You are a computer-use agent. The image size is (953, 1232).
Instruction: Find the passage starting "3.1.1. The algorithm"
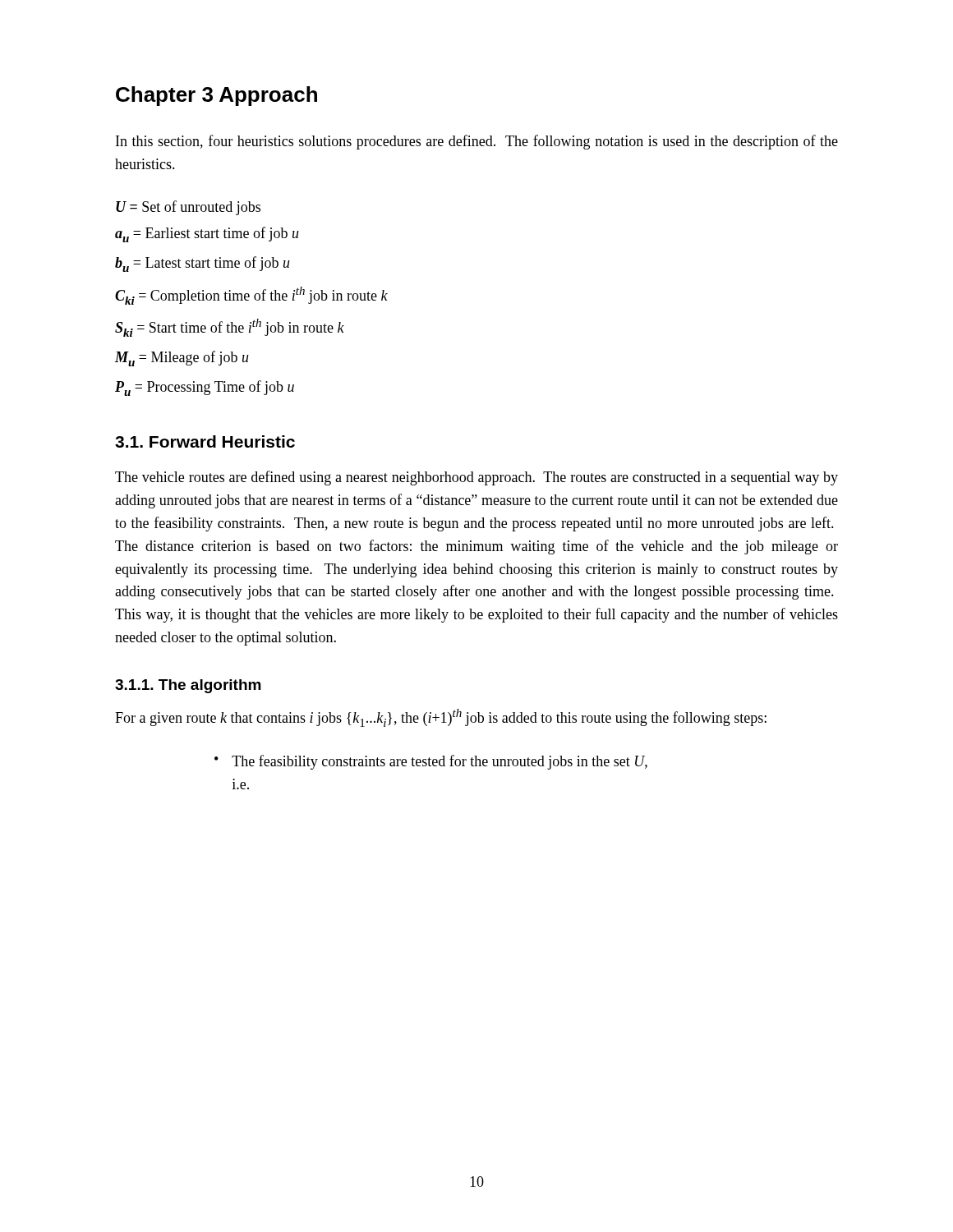(188, 685)
